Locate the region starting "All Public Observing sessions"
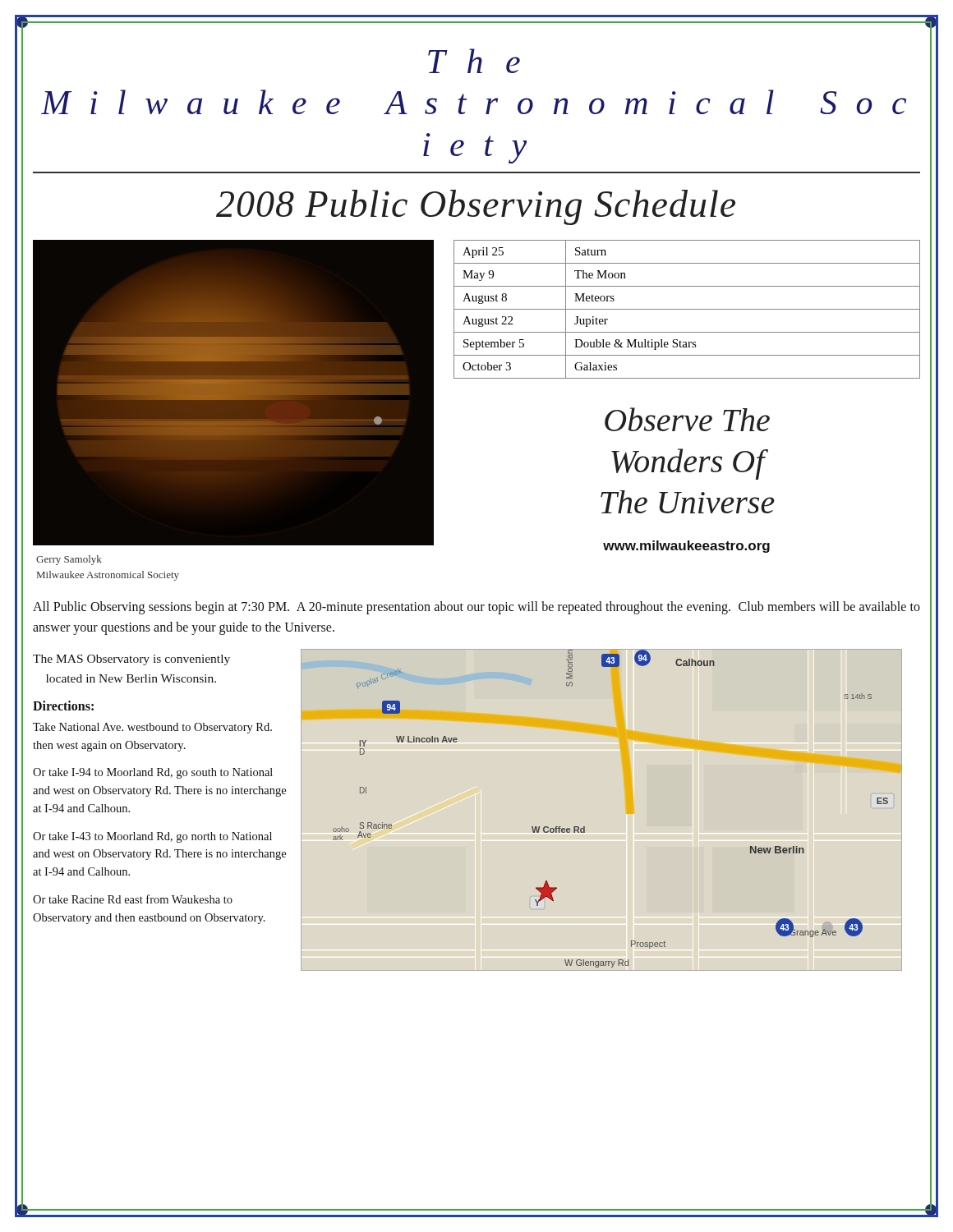 coord(476,617)
